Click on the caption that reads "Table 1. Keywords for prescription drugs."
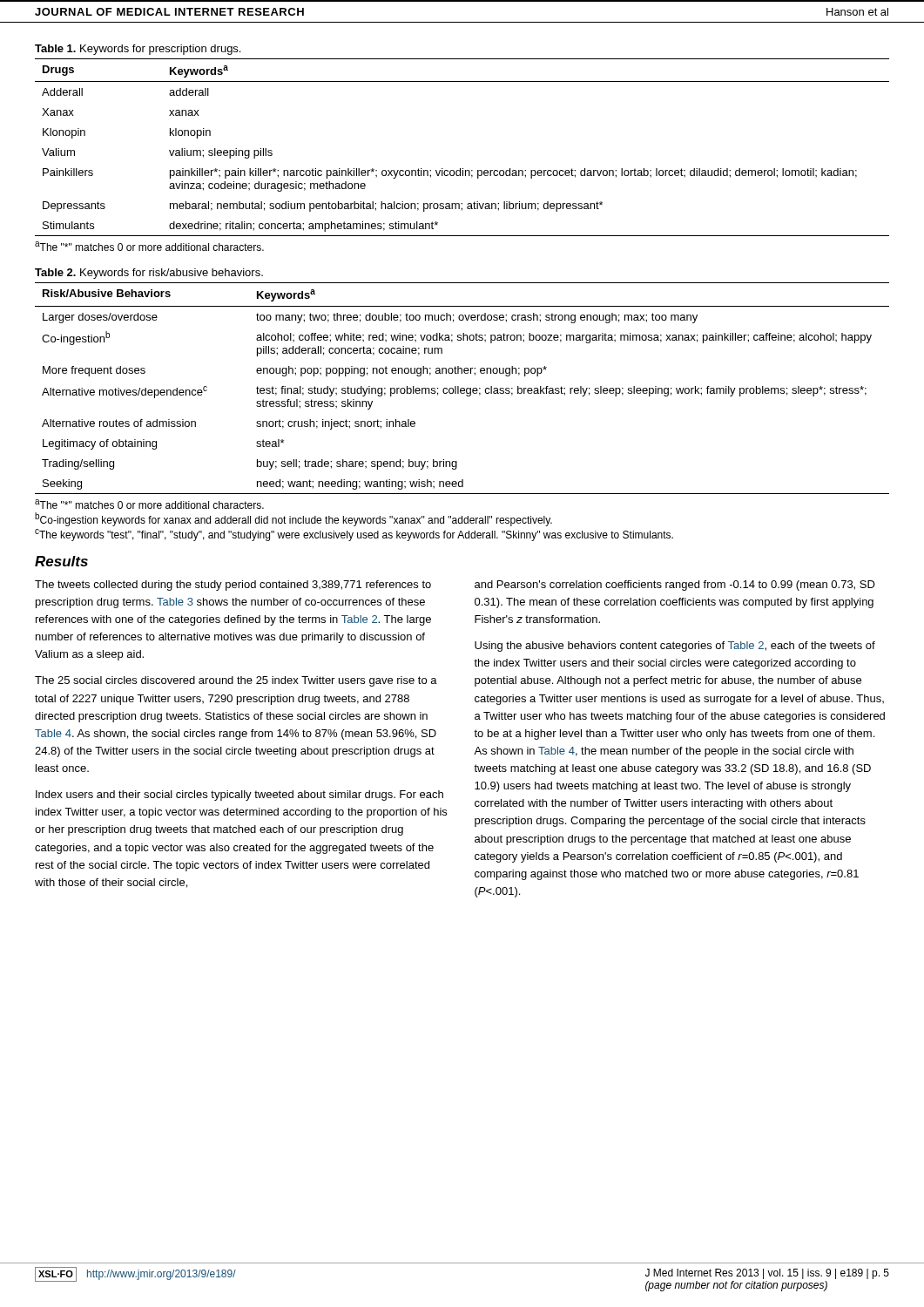 coord(138,48)
